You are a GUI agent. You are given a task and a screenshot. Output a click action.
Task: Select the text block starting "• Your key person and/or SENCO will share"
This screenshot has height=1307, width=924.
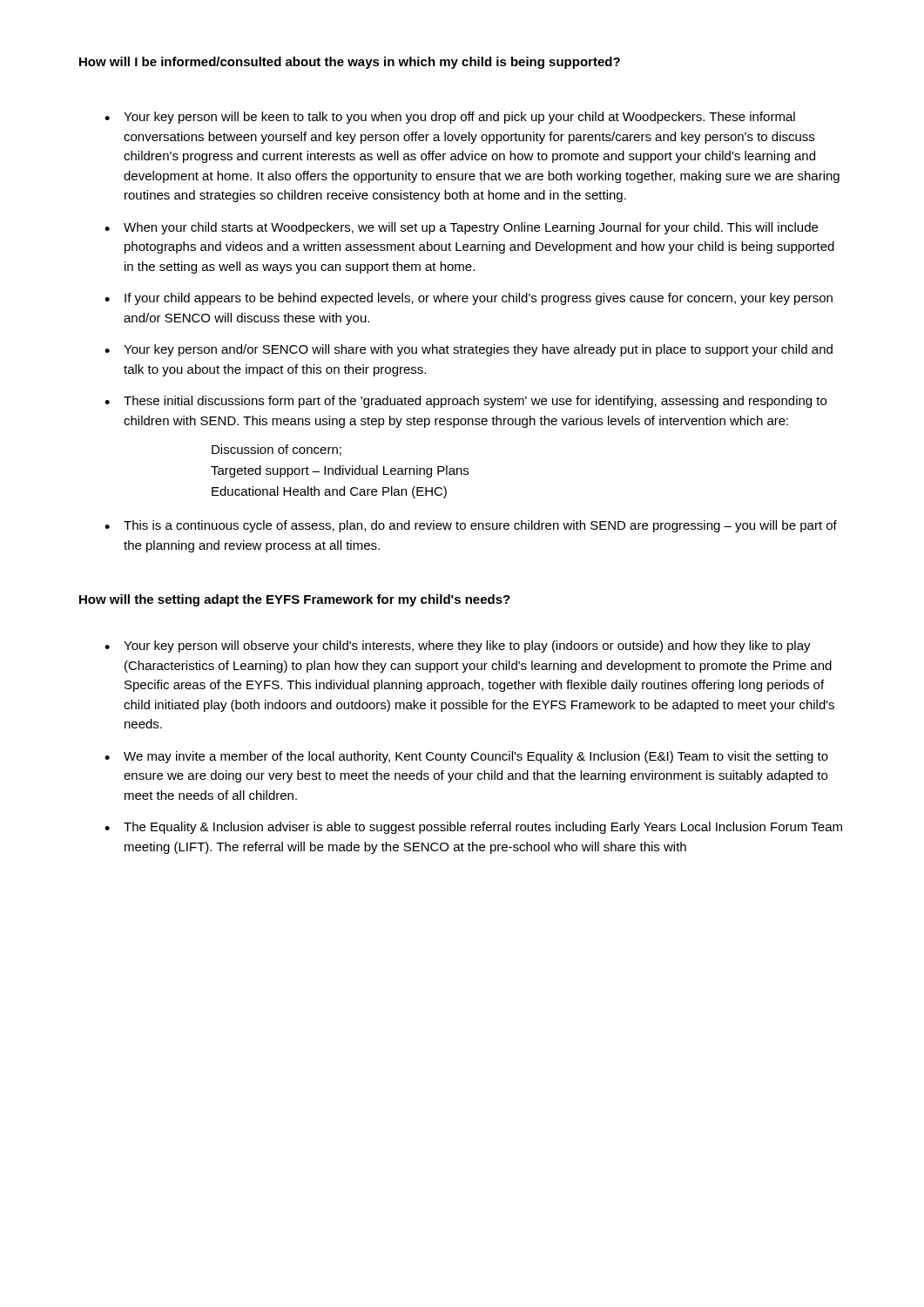point(475,359)
